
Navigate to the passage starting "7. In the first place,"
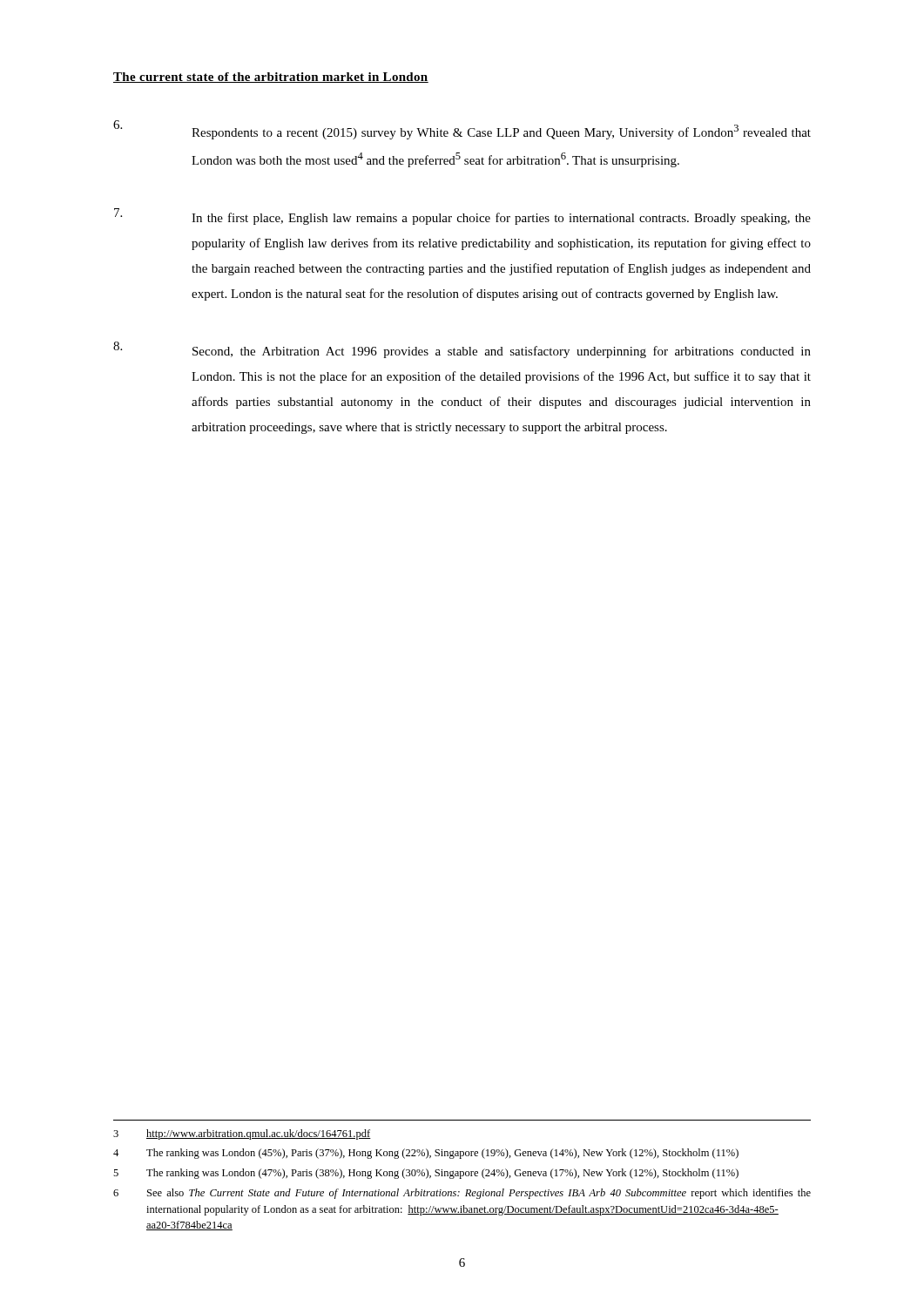click(x=462, y=256)
